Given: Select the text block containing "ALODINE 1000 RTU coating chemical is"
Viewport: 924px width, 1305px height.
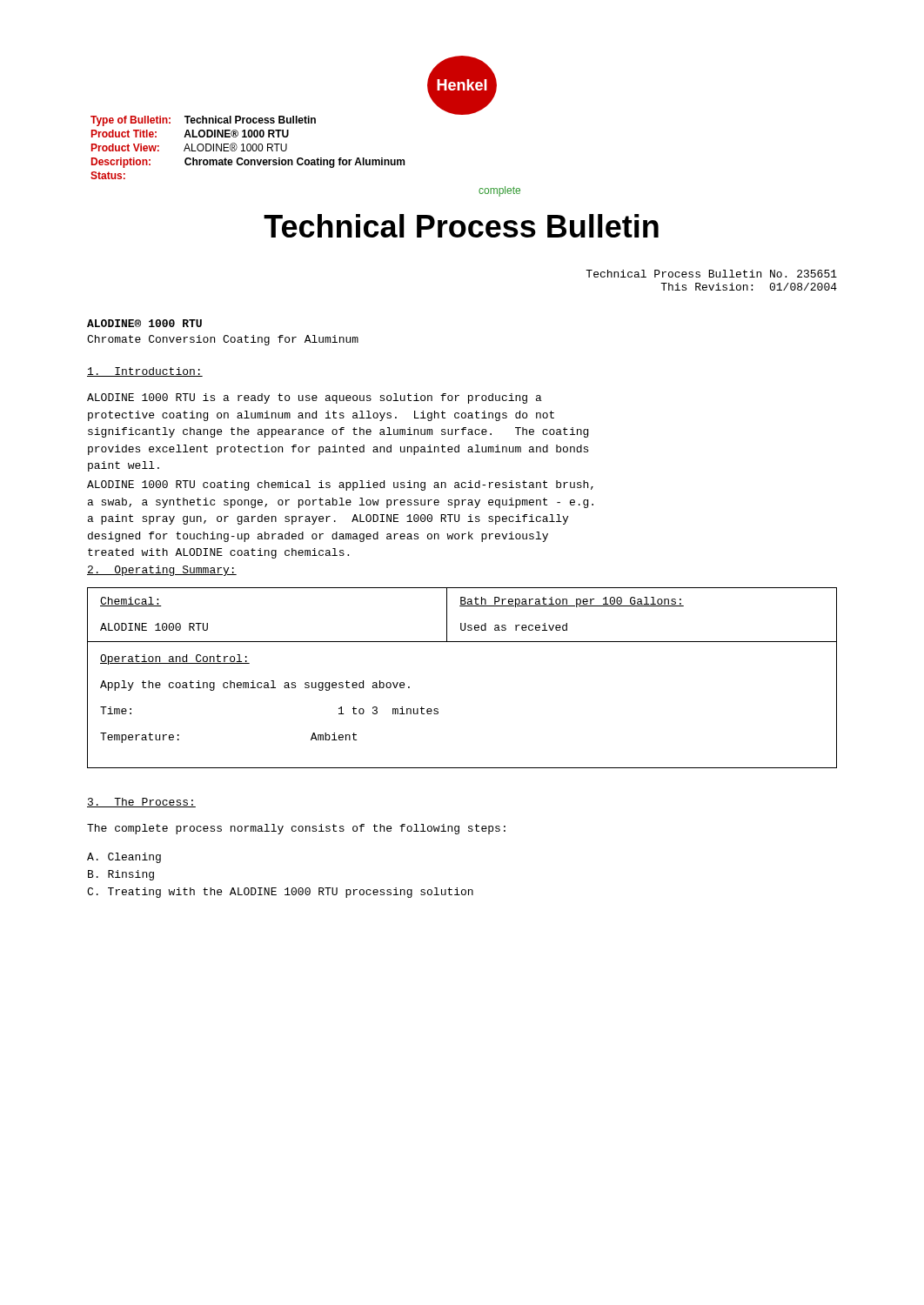Looking at the screenshot, I should 342,519.
